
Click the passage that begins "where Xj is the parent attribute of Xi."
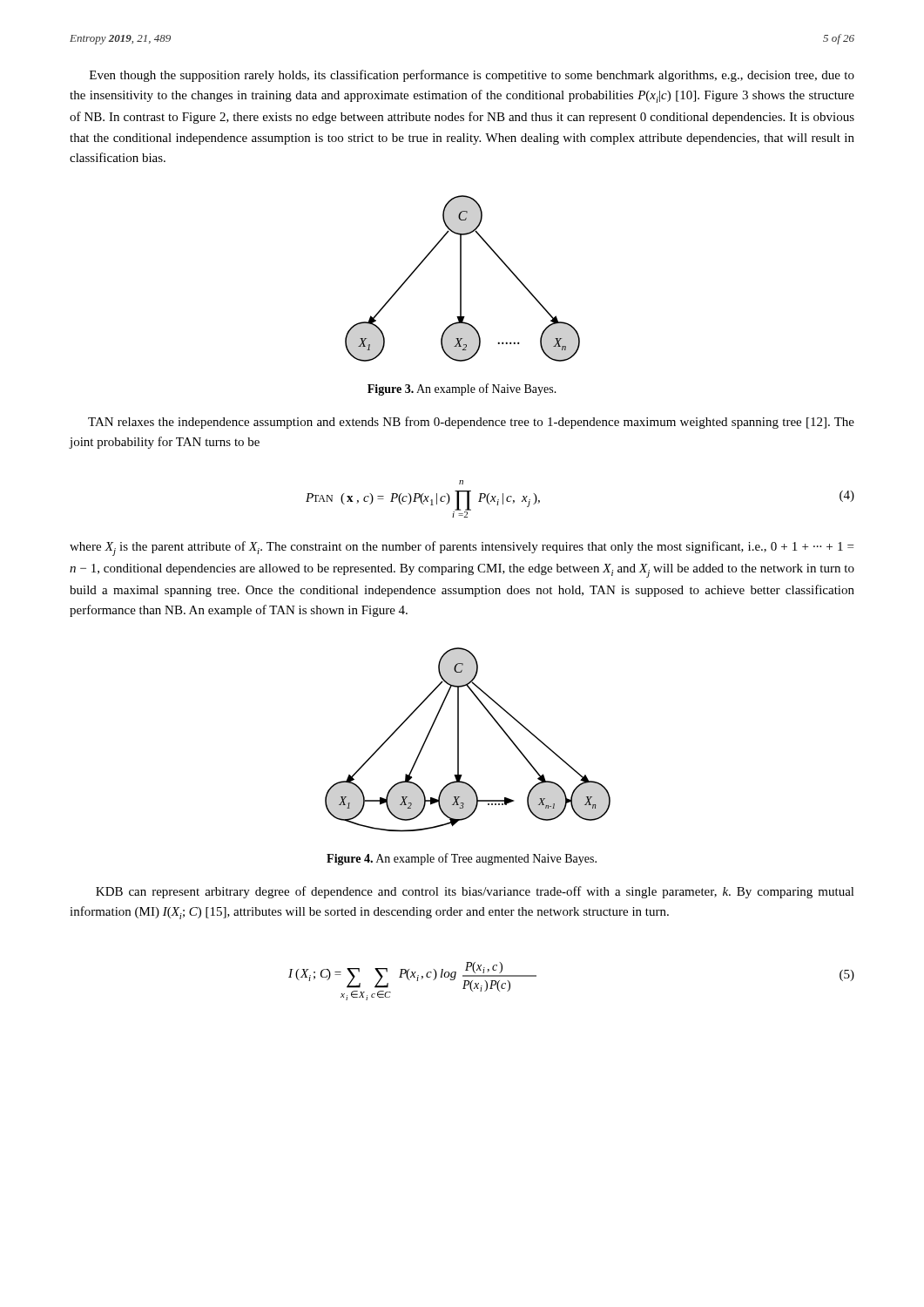[462, 578]
